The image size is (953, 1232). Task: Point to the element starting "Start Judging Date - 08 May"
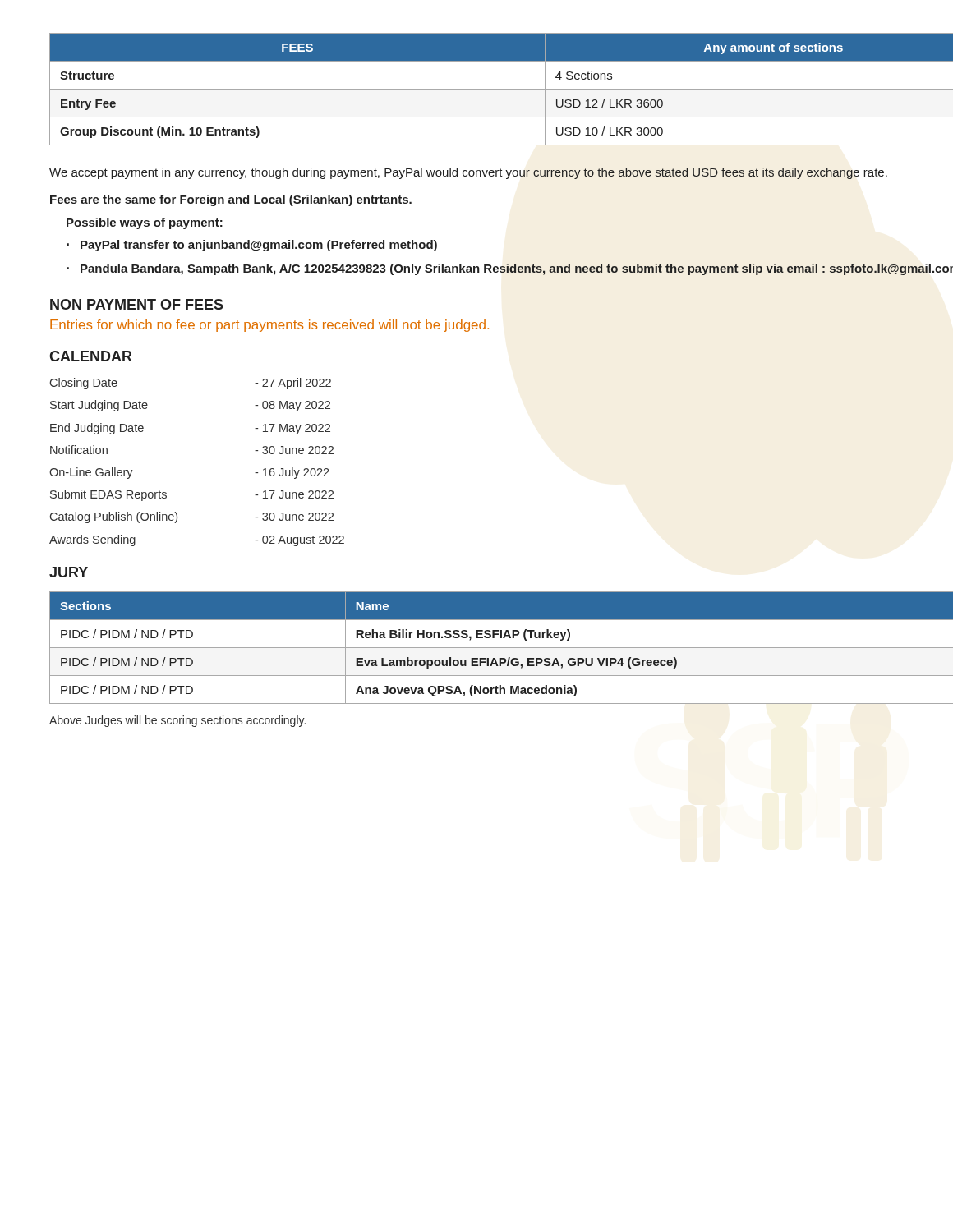[98, 405]
